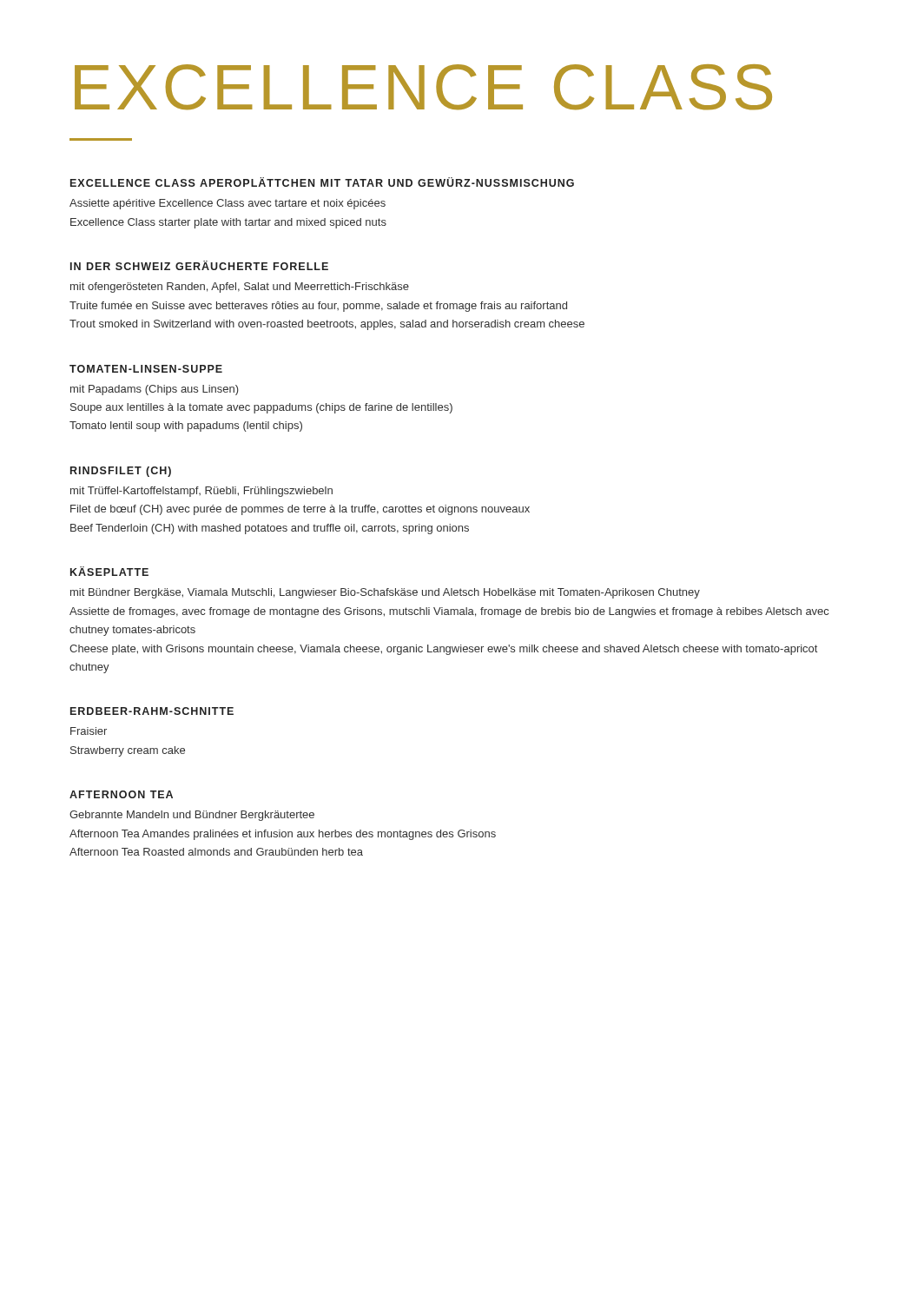924x1303 pixels.
Task: Find the element starting "AFTERNOON TEA Gebrannte Mandeln und"
Action: pyautogui.click(x=462, y=825)
